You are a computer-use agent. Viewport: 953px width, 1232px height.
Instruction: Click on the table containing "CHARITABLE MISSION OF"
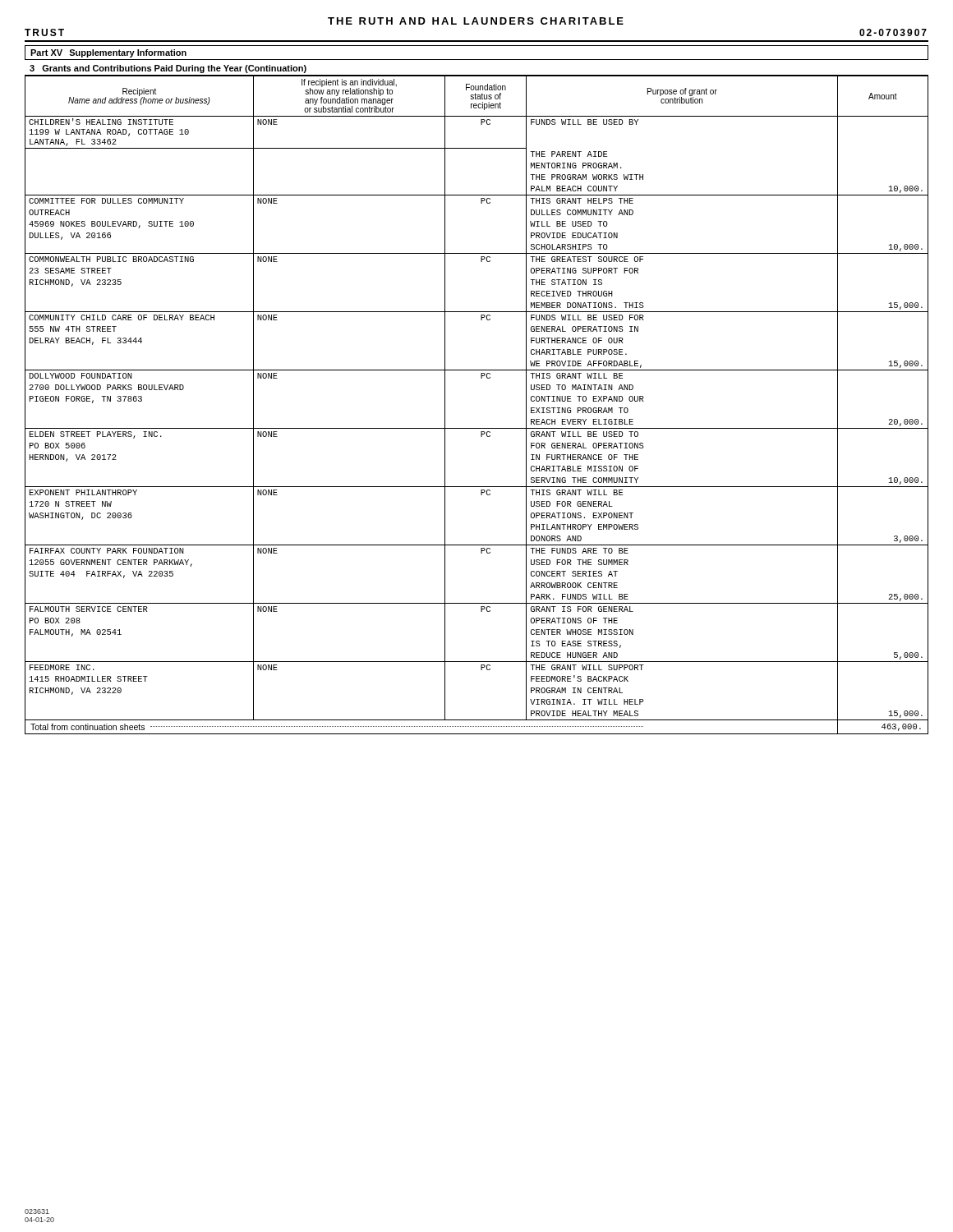click(x=476, y=405)
